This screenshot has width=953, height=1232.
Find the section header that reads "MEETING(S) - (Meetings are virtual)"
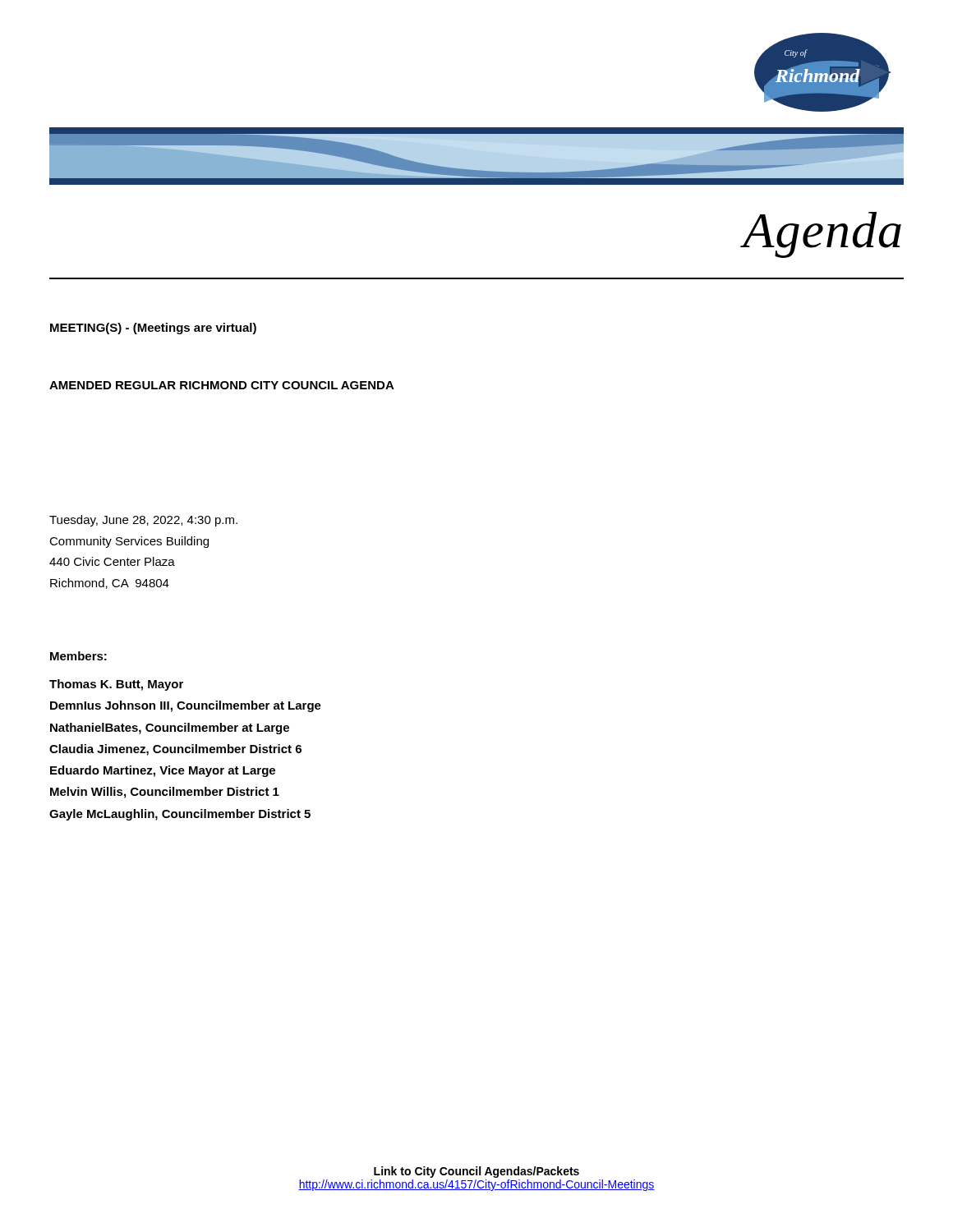click(153, 327)
